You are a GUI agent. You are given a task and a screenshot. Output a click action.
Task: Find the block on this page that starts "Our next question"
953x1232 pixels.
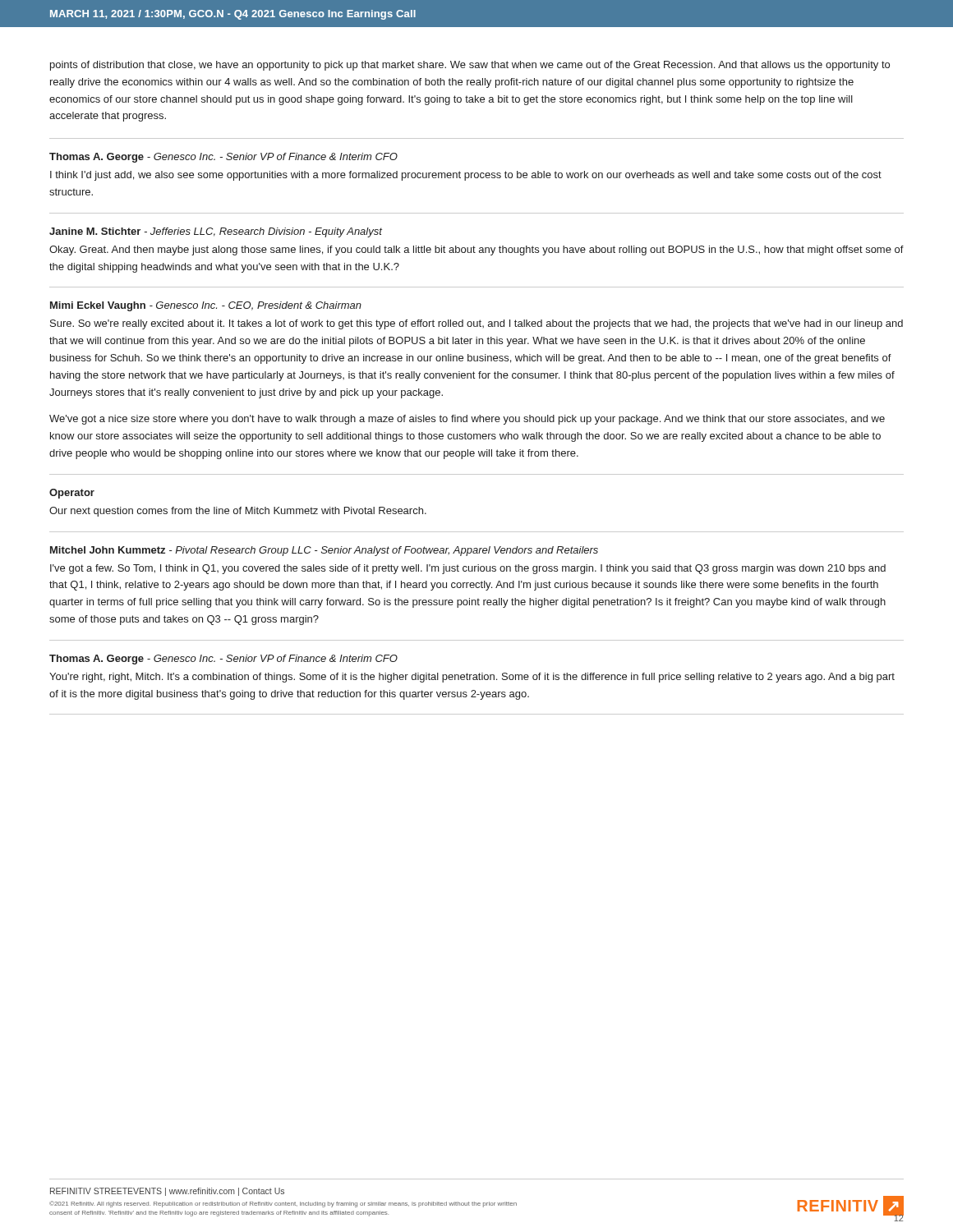click(x=238, y=510)
